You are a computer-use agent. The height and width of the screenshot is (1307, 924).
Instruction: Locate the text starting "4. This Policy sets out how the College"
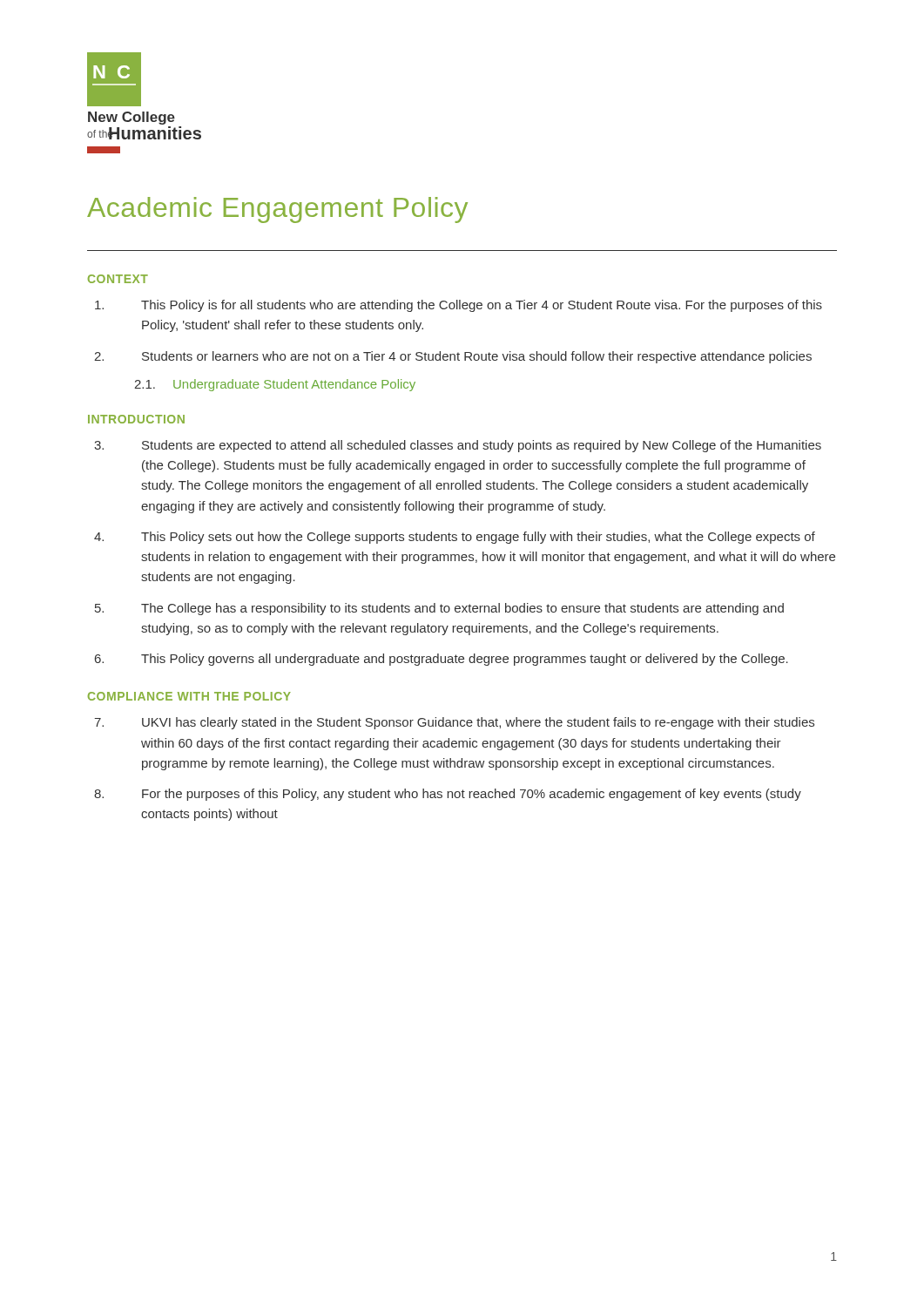coord(462,556)
